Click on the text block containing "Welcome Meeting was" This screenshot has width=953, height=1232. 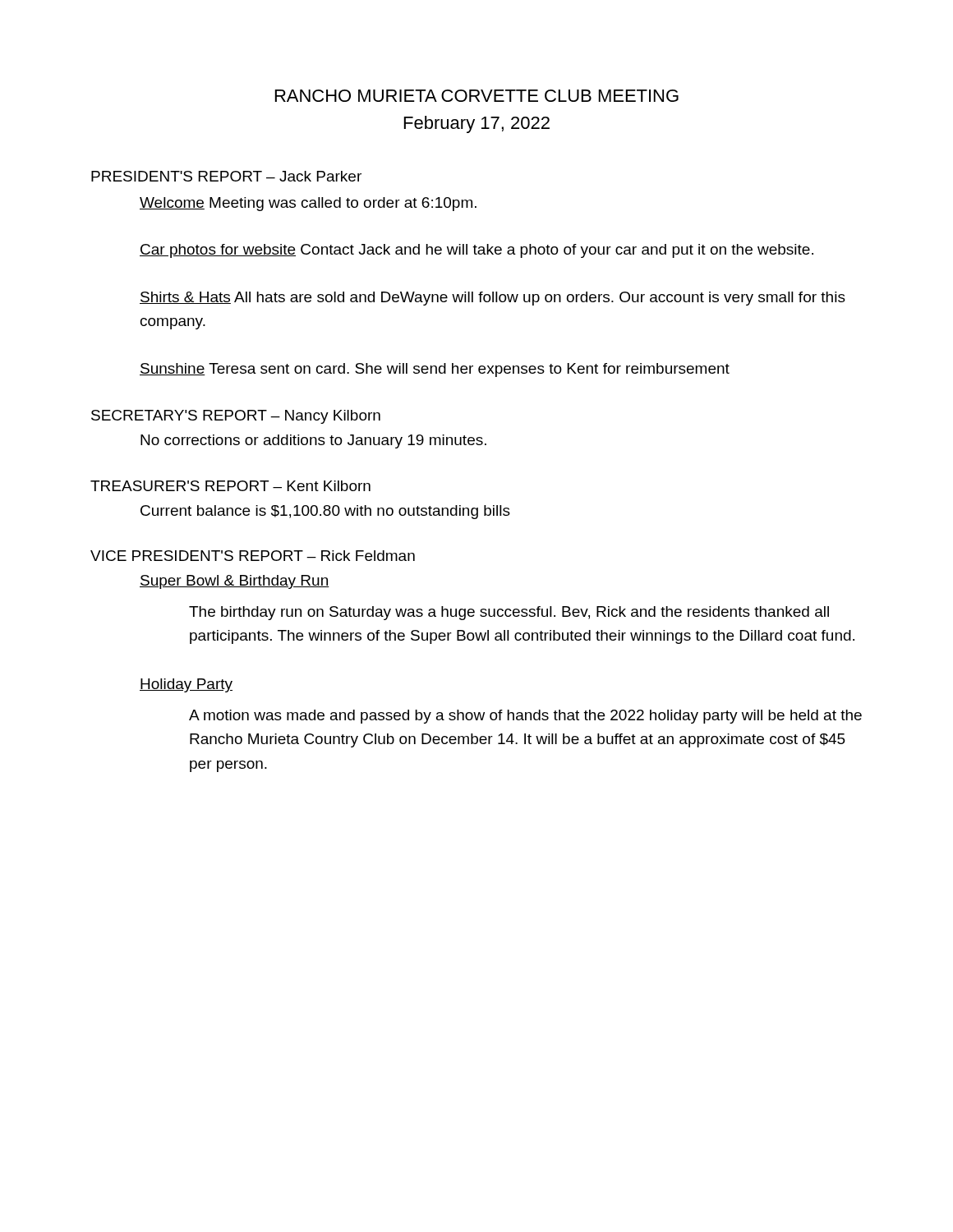(309, 202)
